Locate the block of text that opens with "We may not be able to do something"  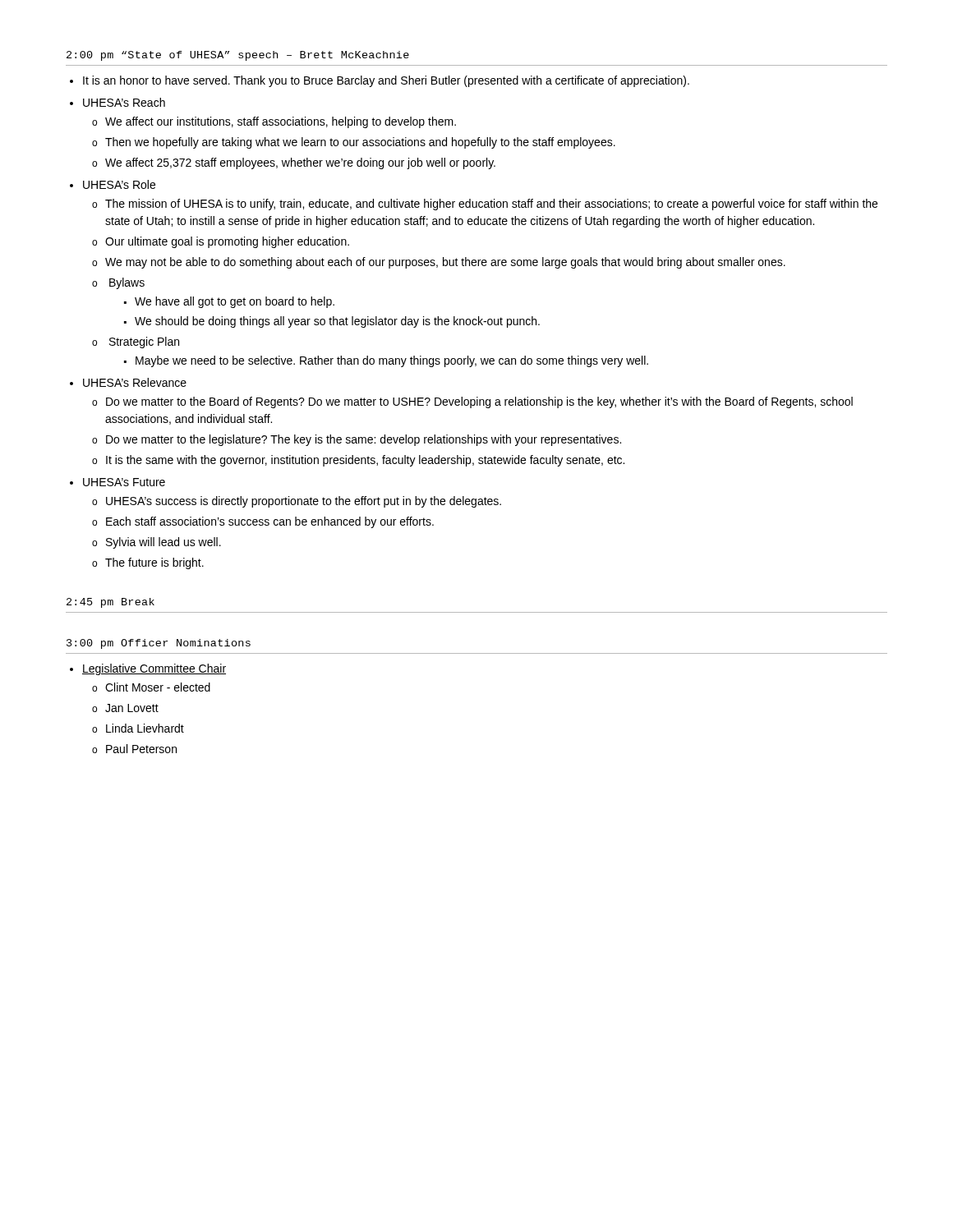pos(445,262)
